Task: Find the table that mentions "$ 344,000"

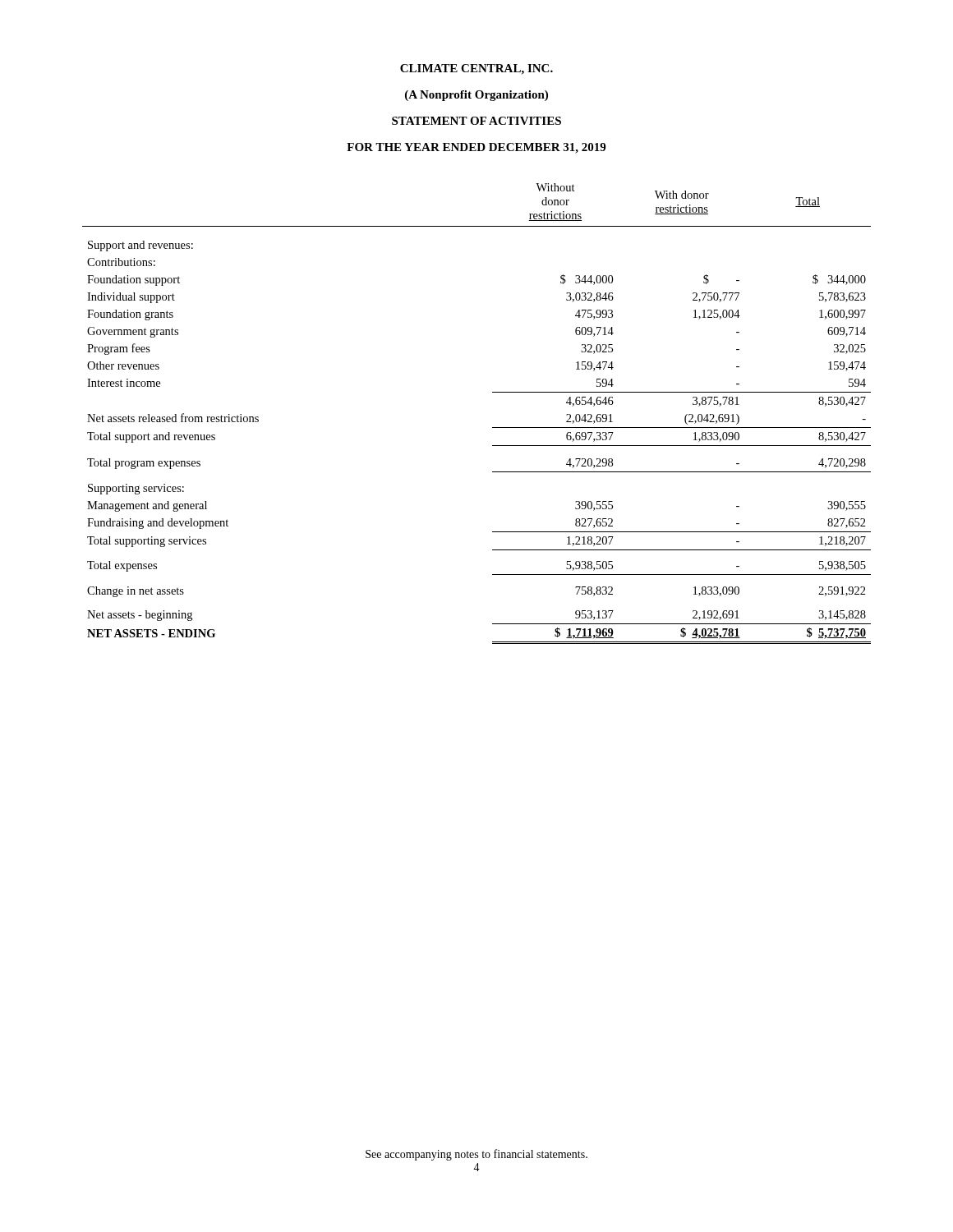Action: (x=476, y=411)
